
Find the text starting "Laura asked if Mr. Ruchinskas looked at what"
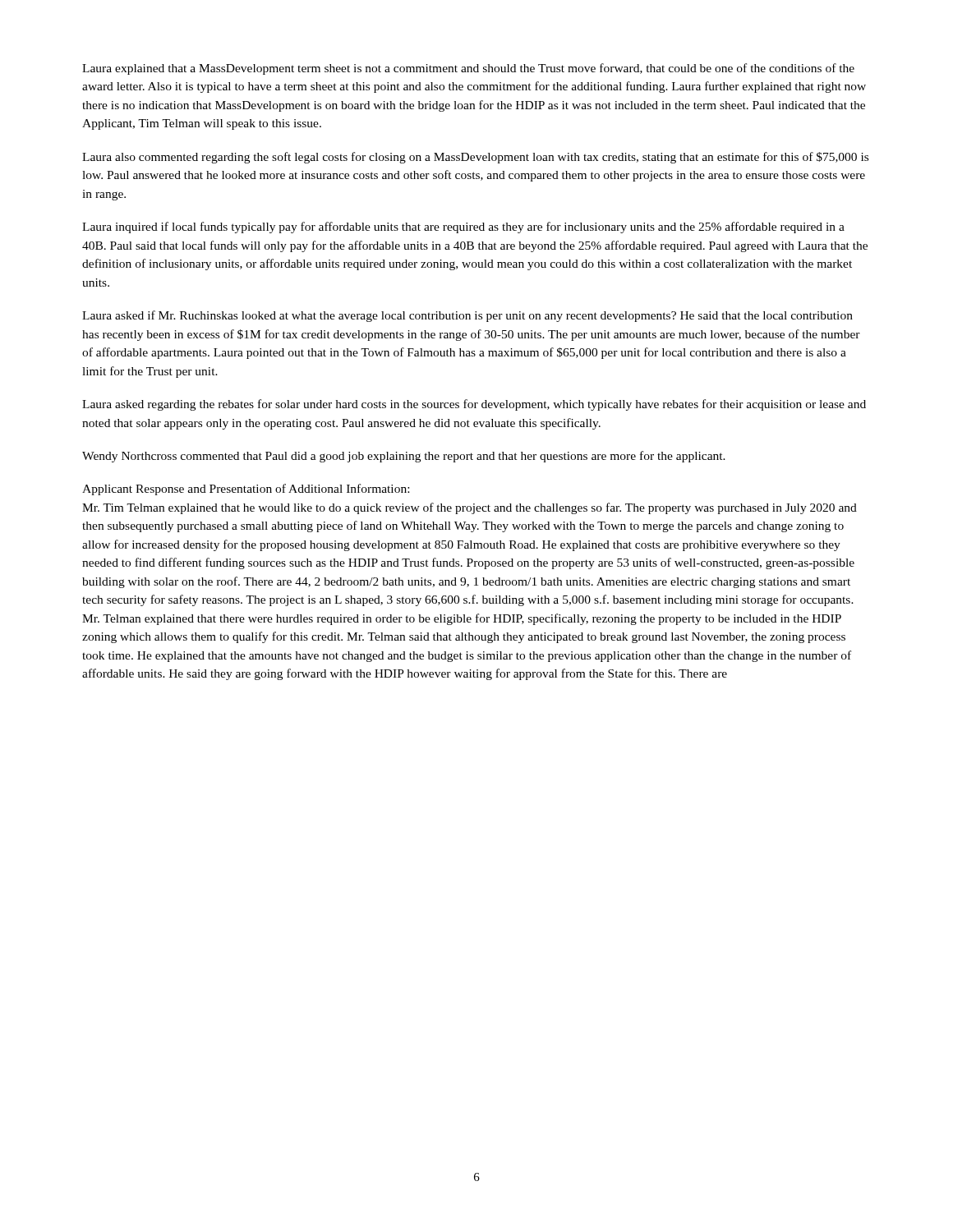point(471,343)
